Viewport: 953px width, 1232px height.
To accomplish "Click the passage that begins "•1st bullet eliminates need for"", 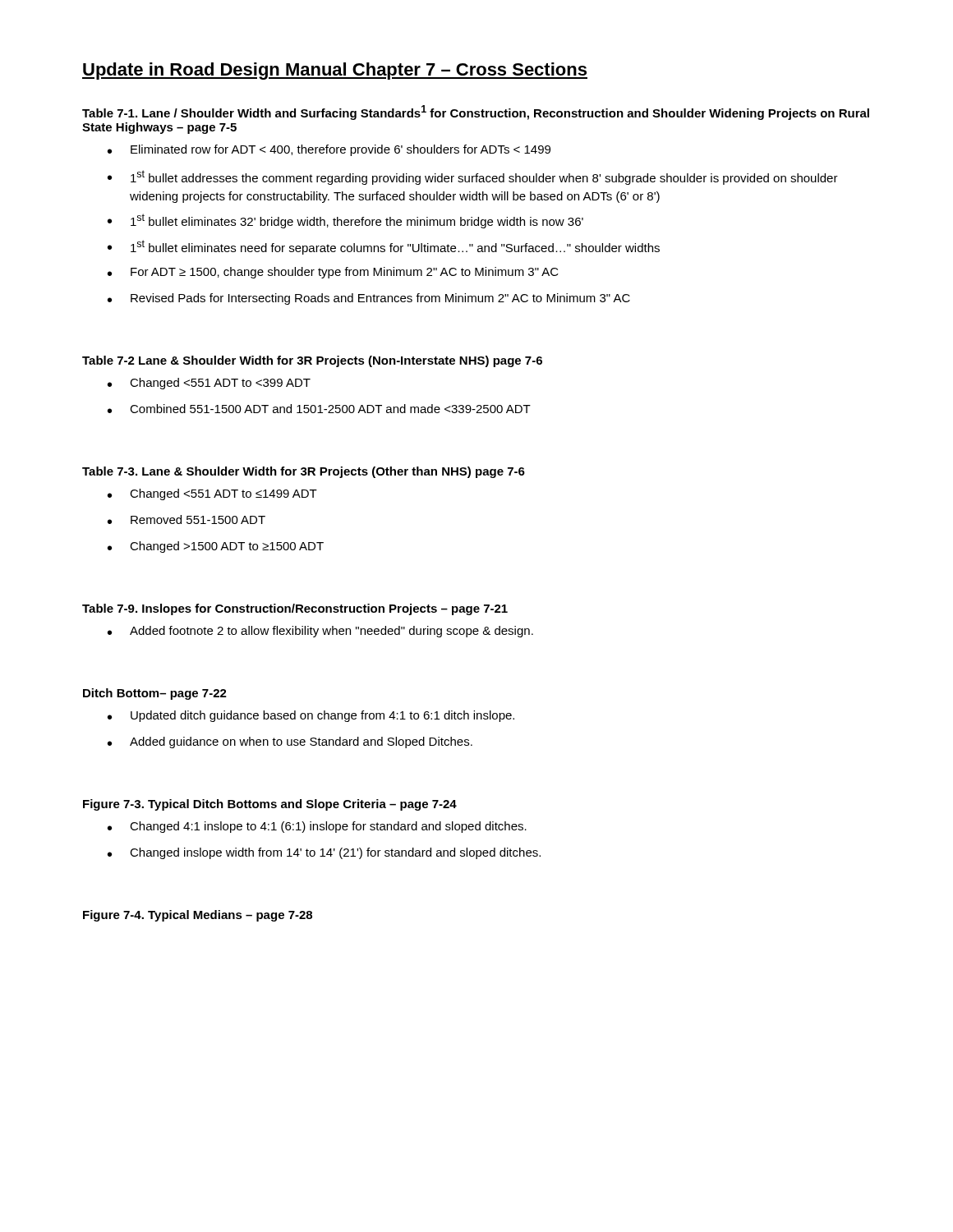I will point(489,247).
